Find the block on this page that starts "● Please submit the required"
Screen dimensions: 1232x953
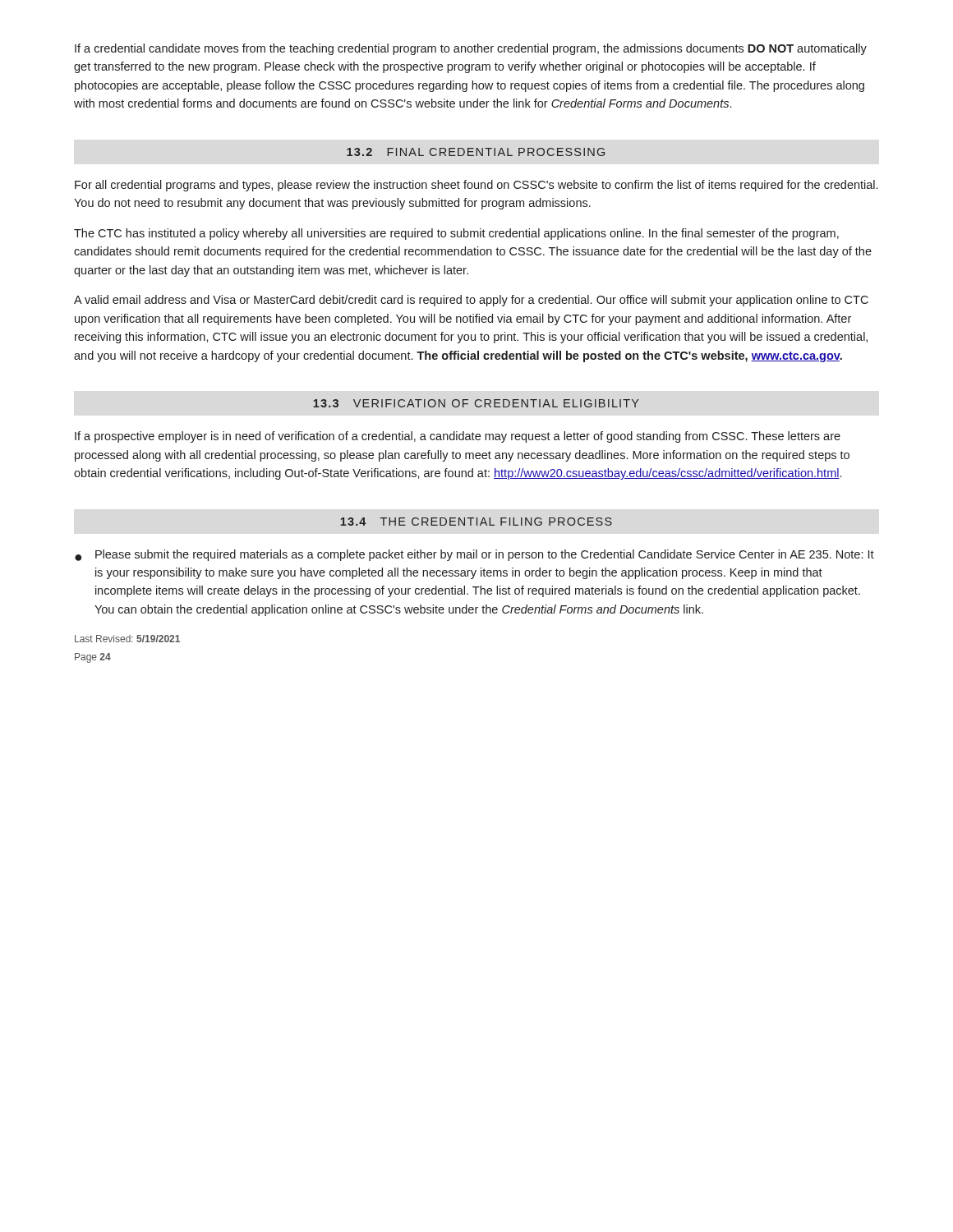(x=476, y=582)
